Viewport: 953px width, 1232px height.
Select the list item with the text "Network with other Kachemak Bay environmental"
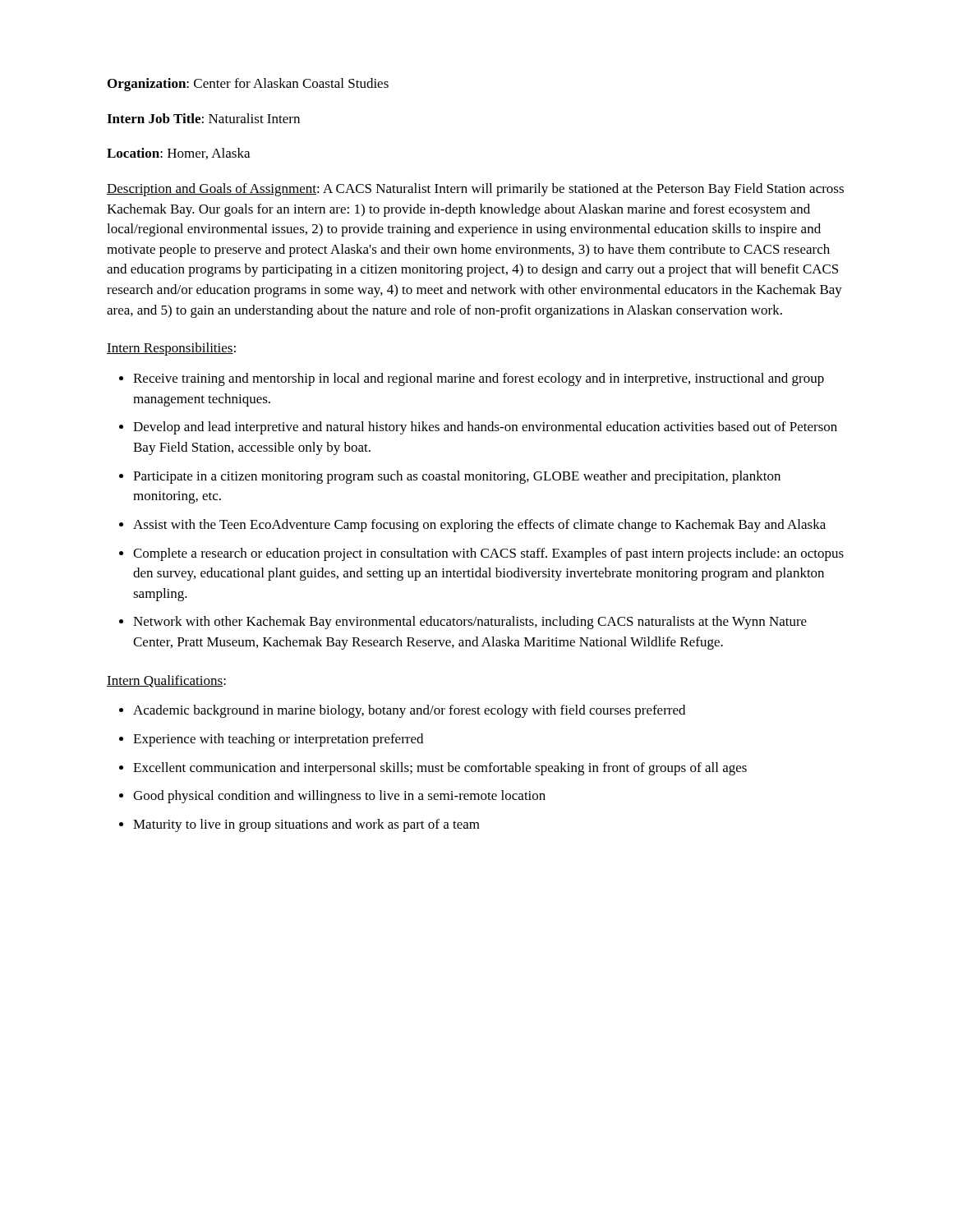click(470, 632)
